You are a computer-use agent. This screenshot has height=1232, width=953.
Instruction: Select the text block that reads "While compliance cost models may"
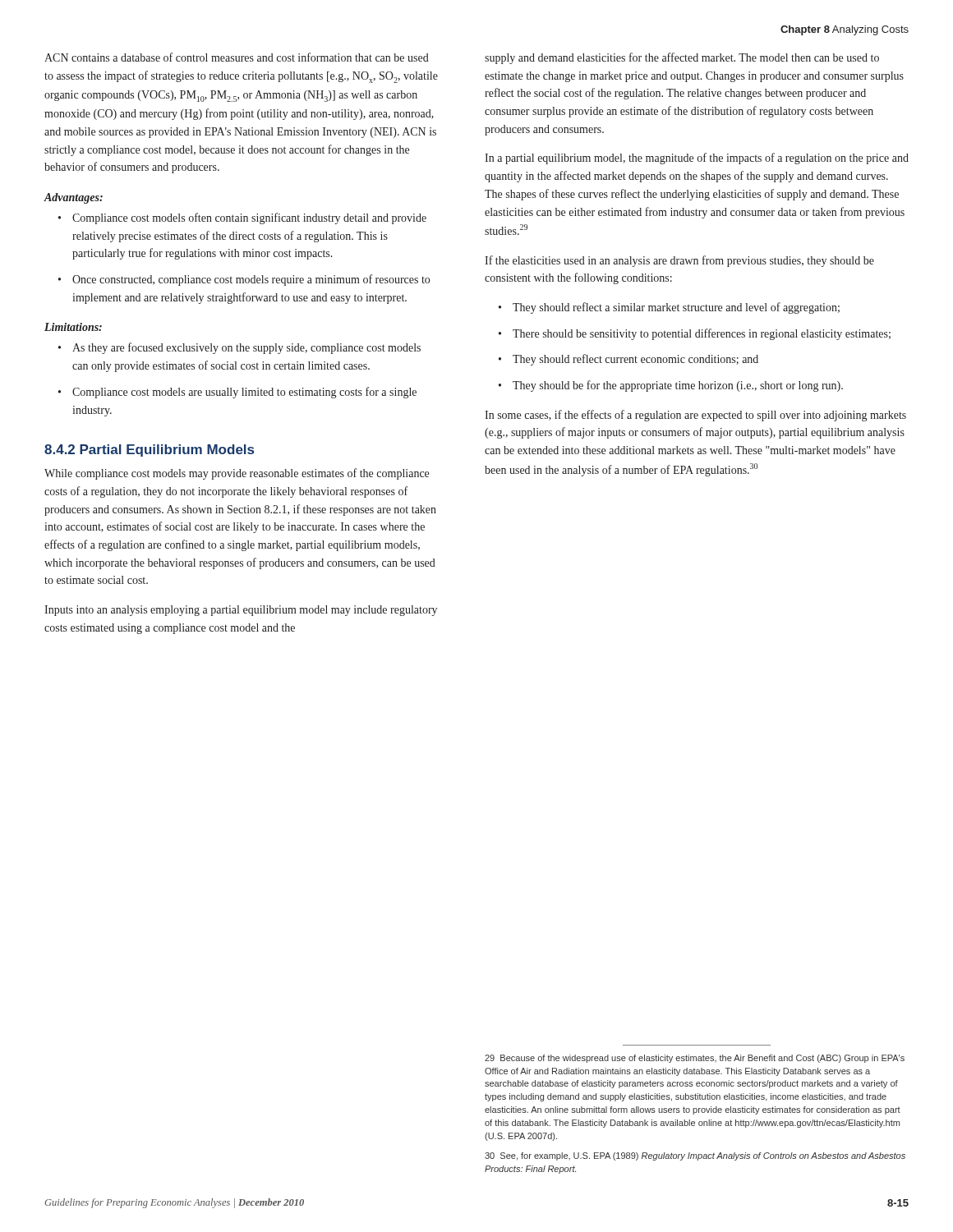tap(240, 527)
